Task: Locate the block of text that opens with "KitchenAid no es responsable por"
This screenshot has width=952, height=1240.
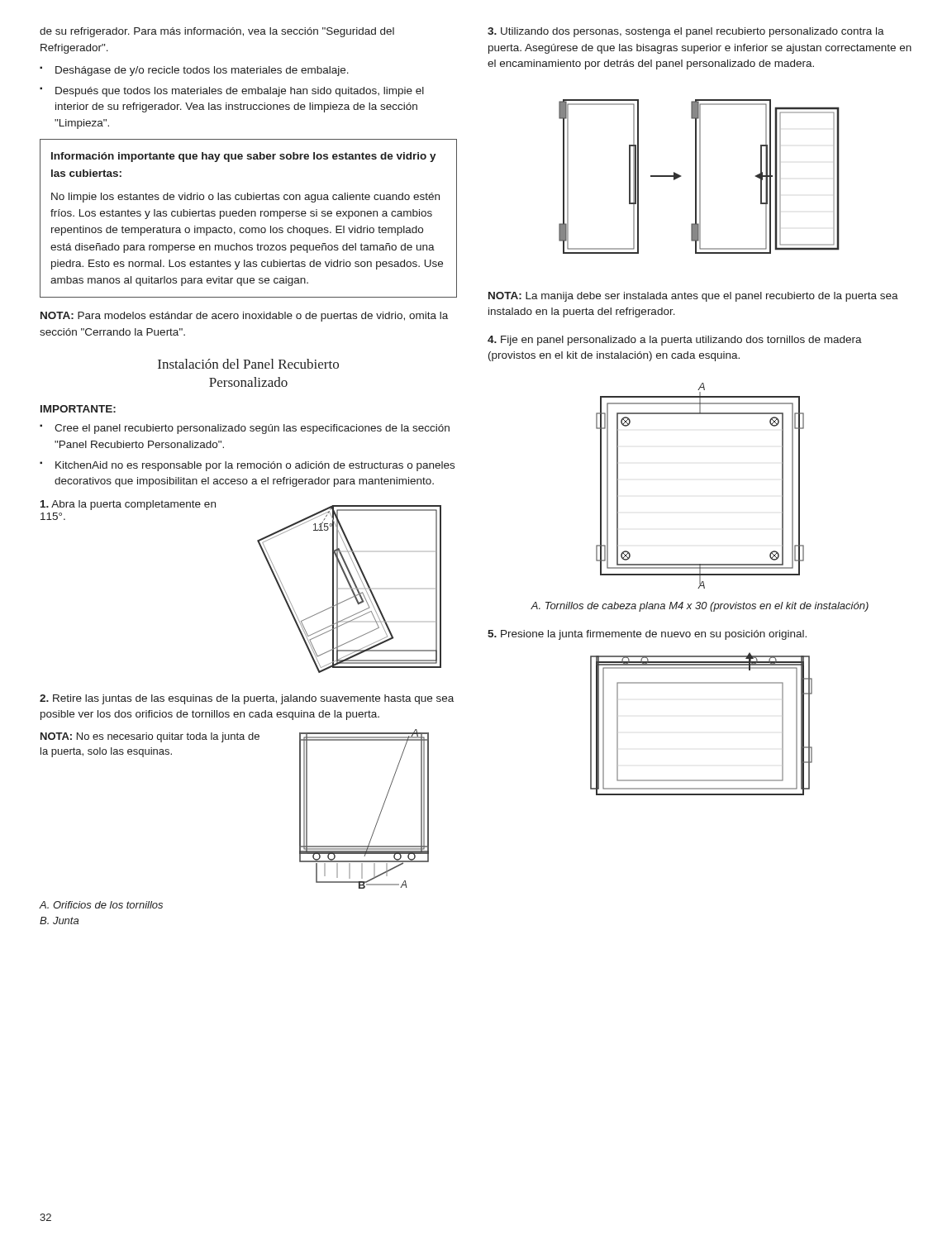Action: click(255, 473)
